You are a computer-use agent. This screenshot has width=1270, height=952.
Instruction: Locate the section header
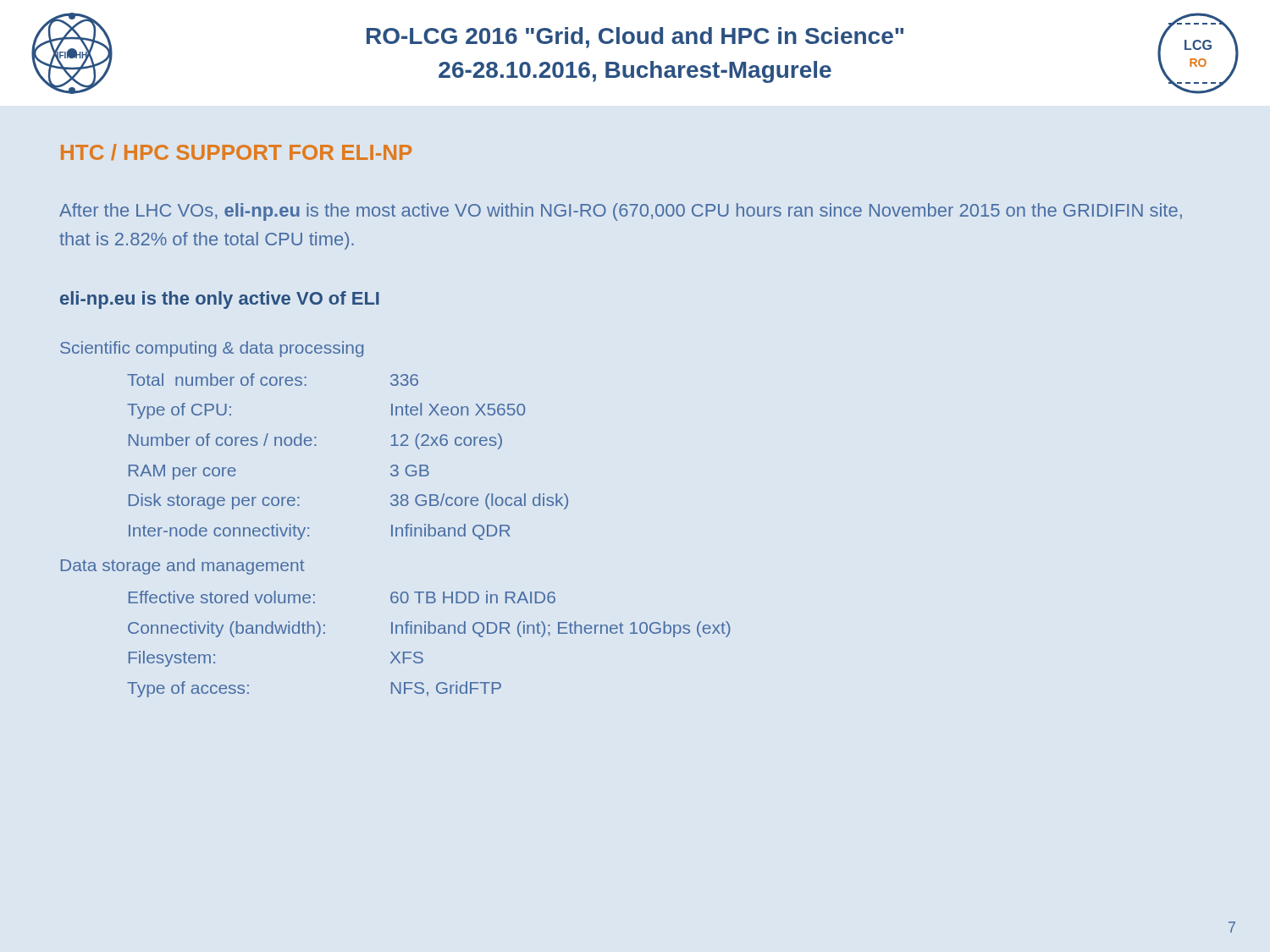tap(236, 152)
